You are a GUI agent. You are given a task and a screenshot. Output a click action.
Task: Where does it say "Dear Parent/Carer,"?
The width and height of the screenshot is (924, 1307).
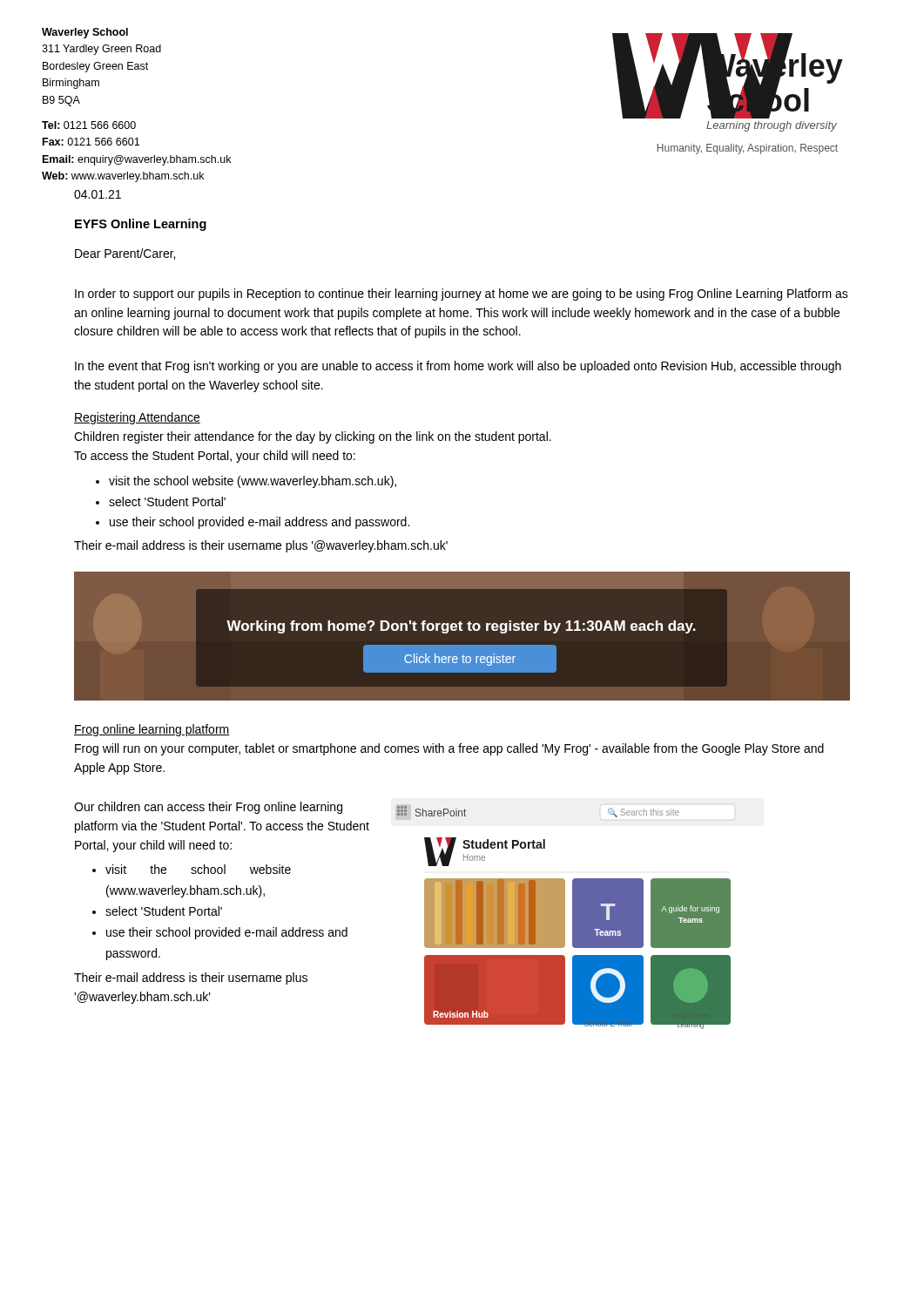click(125, 254)
